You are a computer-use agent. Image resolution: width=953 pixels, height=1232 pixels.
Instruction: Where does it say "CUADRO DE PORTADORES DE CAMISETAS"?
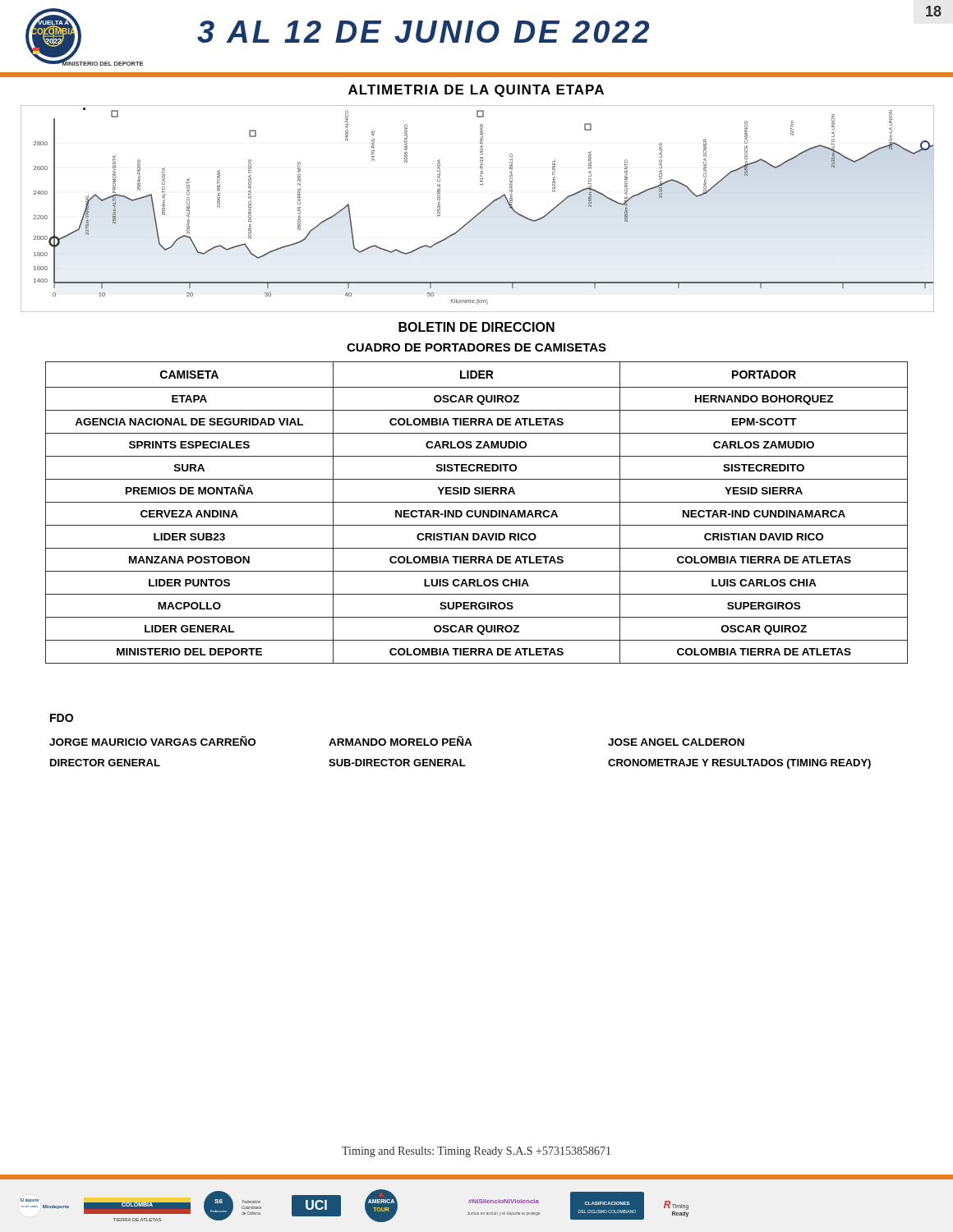(x=476, y=347)
